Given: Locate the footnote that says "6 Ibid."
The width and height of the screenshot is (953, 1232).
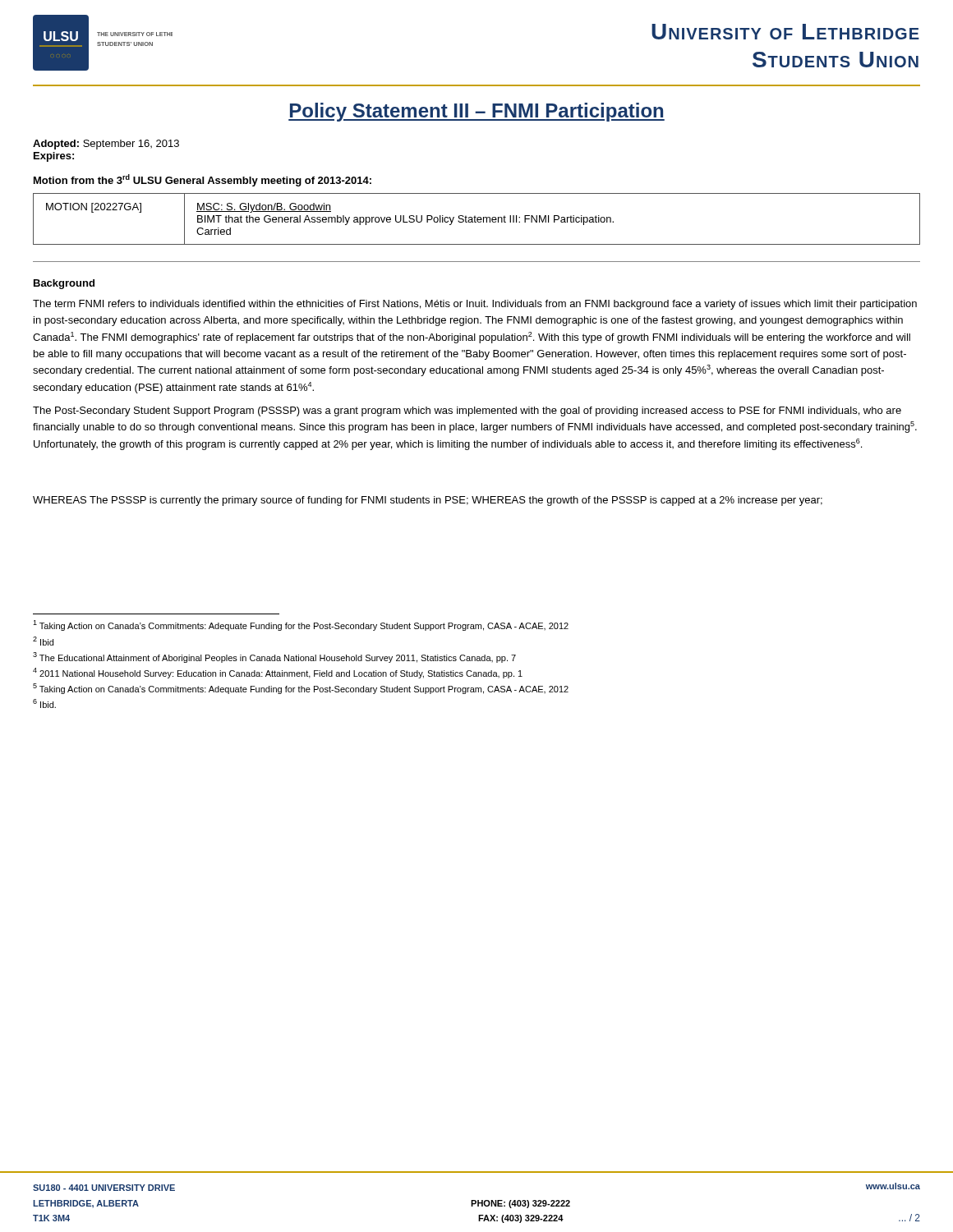Looking at the screenshot, I should [45, 703].
